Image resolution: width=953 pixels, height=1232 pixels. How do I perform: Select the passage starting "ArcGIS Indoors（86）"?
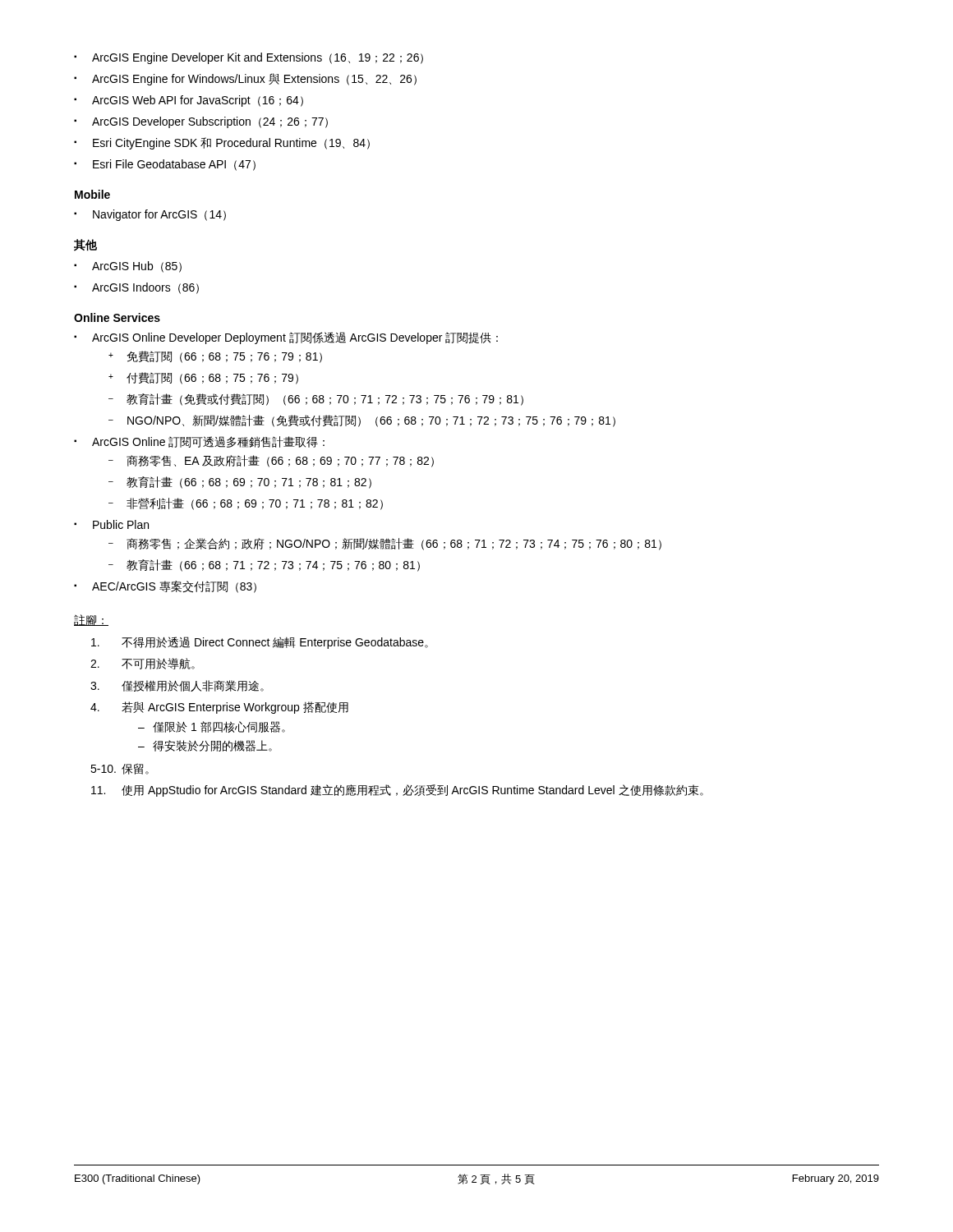point(149,287)
